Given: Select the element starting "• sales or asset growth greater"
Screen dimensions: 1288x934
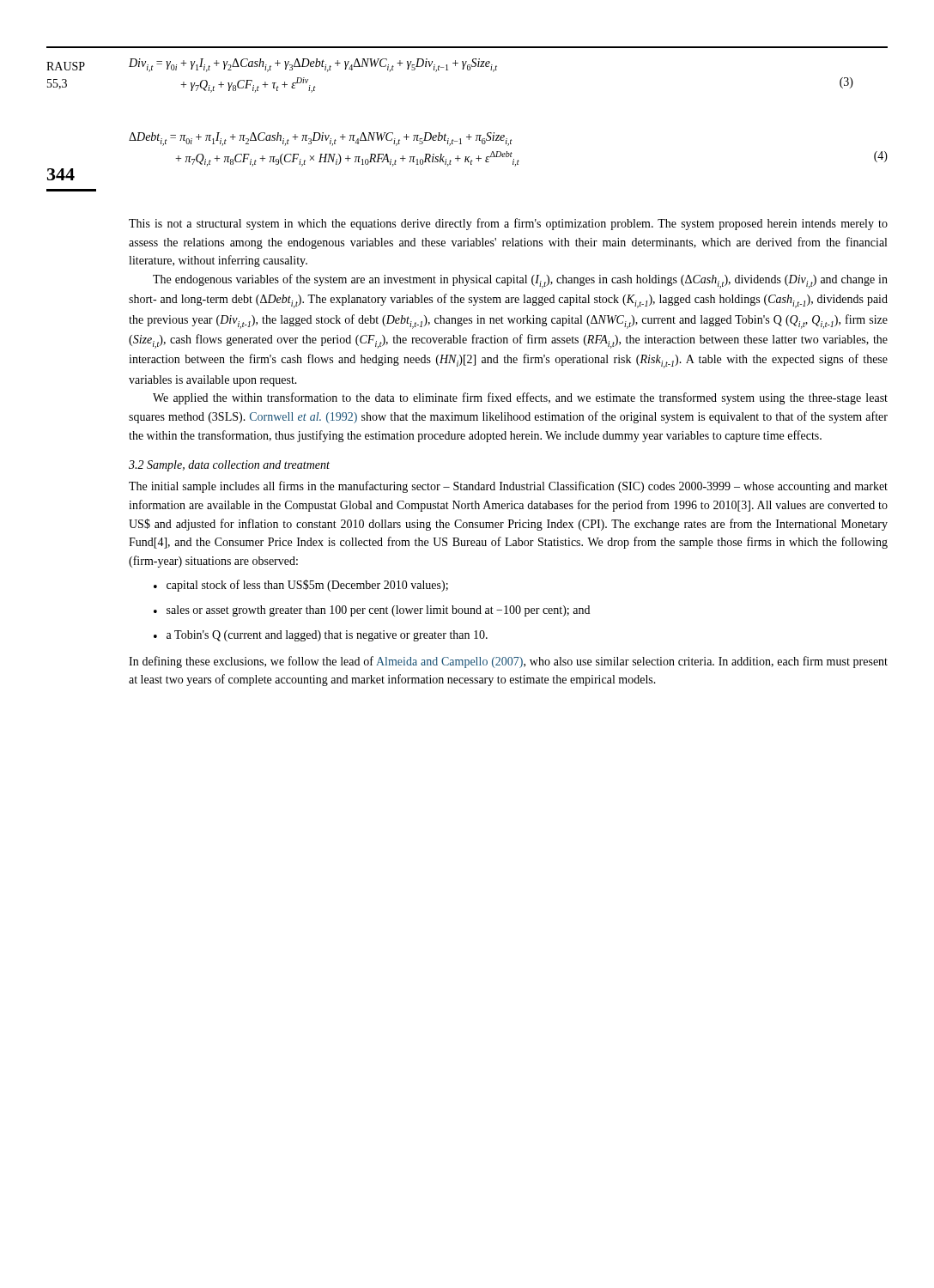Looking at the screenshot, I should (371, 612).
